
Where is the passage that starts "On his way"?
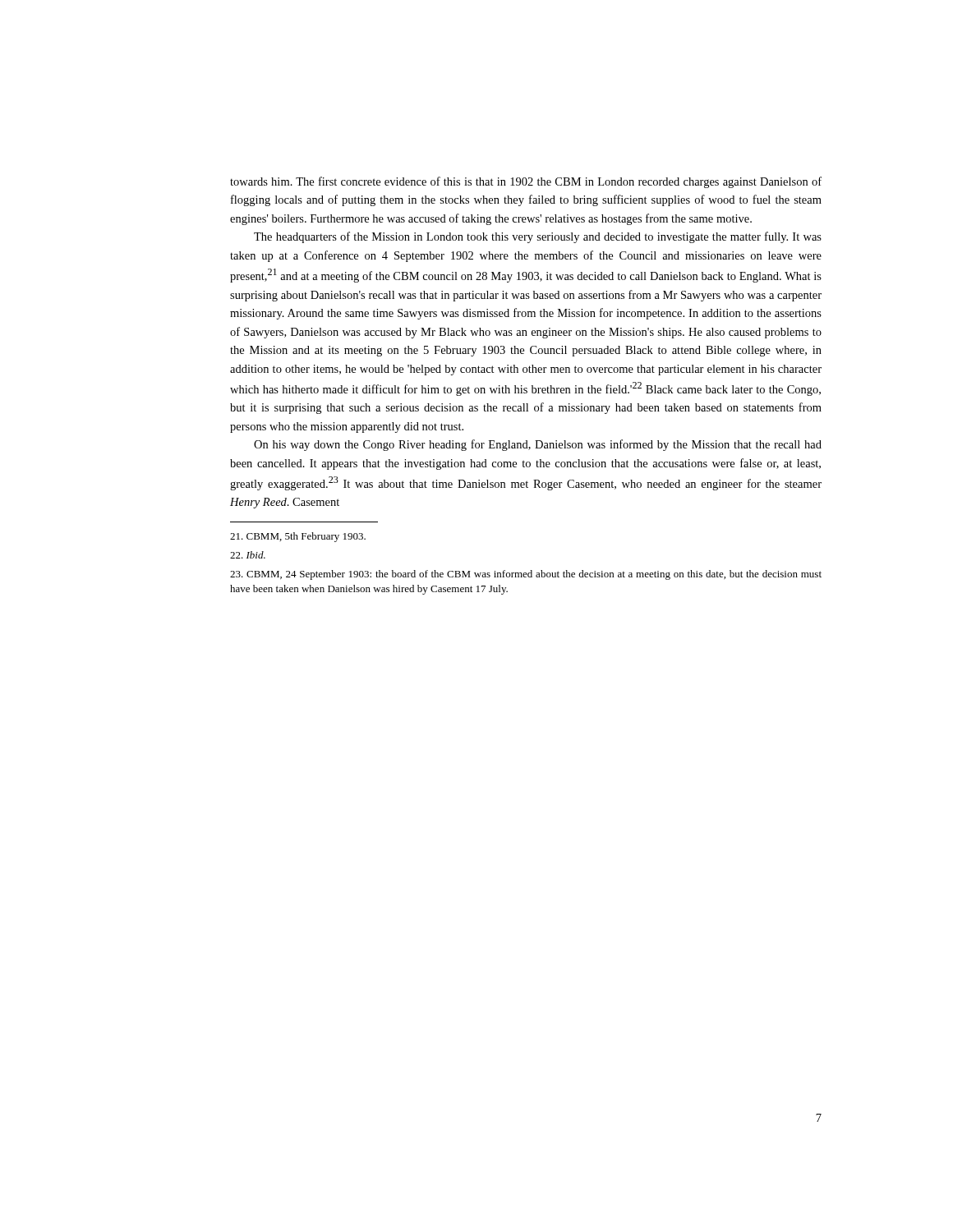point(526,474)
